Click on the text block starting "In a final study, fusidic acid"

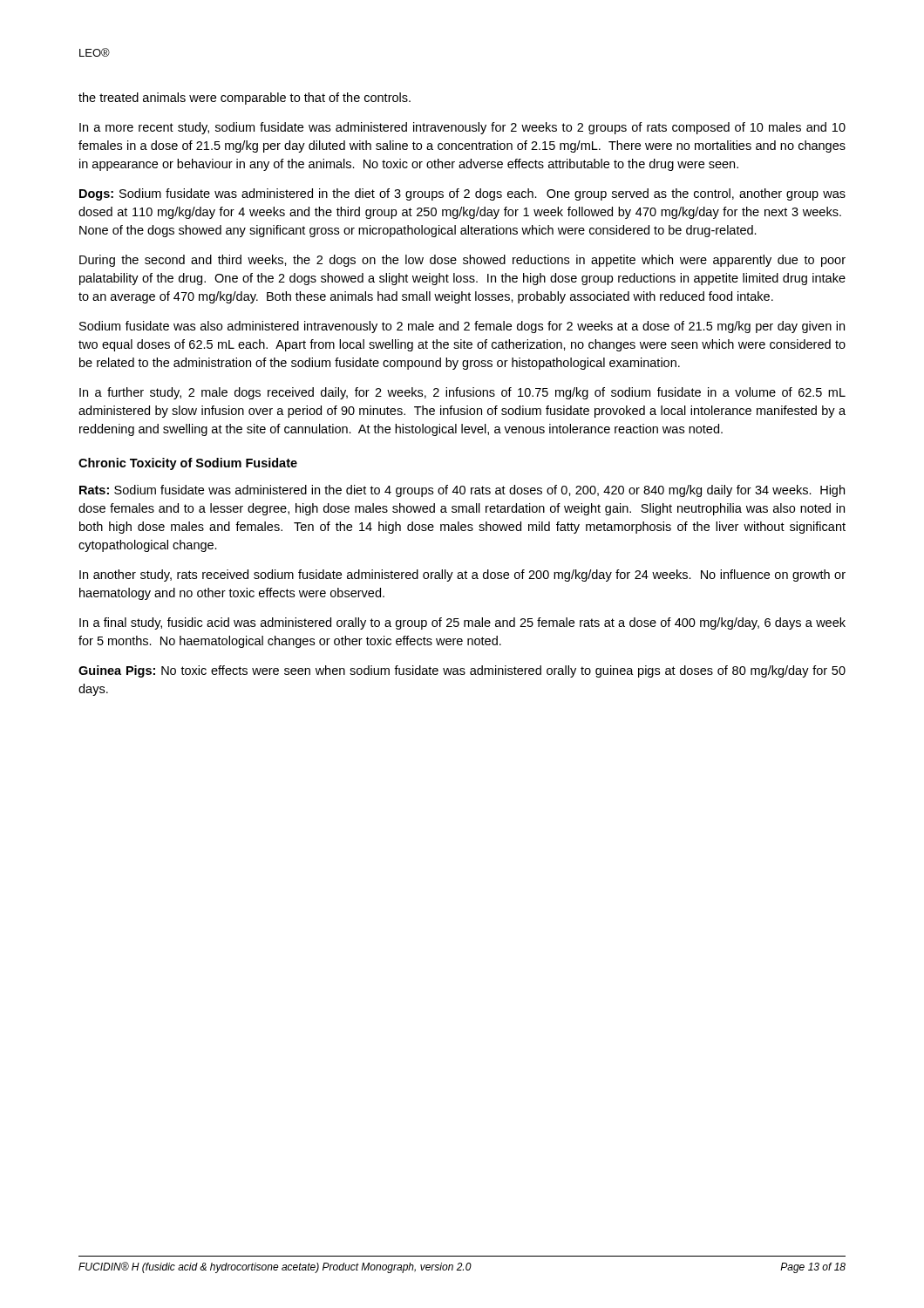point(462,633)
